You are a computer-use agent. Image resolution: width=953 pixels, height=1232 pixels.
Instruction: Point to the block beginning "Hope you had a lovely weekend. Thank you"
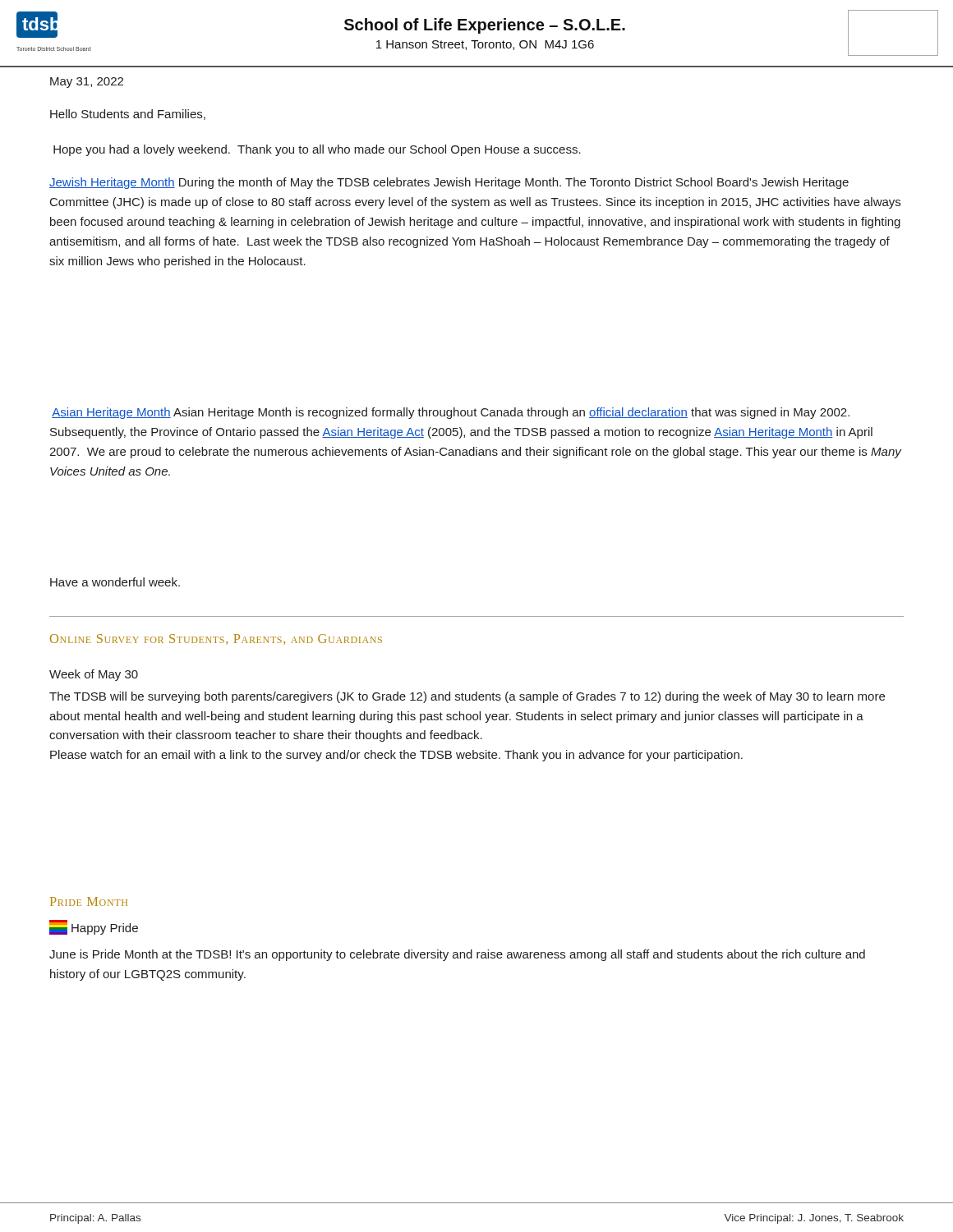coord(315,149)
